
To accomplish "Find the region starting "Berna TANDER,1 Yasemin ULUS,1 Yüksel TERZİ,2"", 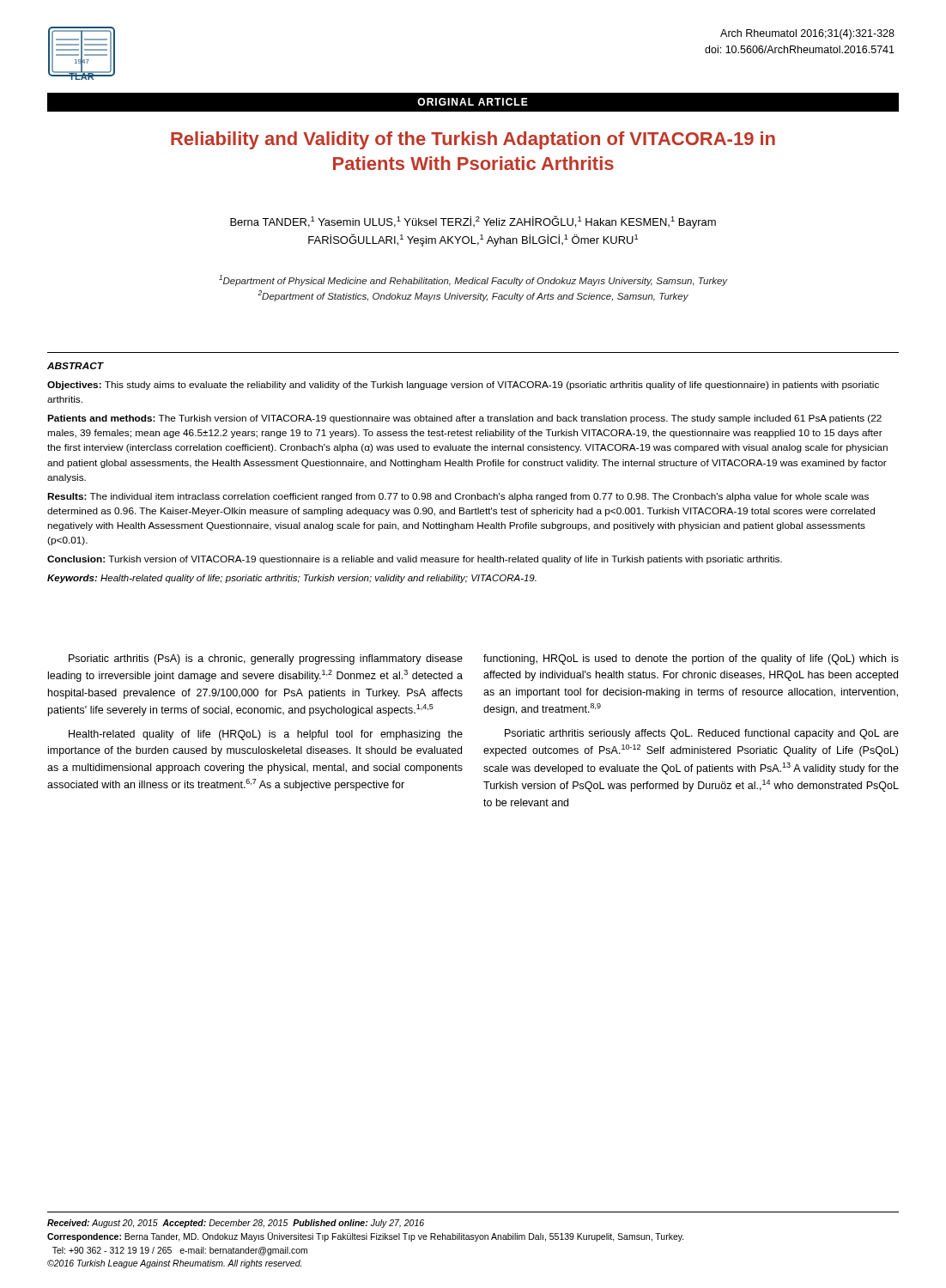I will pos(473,231).
